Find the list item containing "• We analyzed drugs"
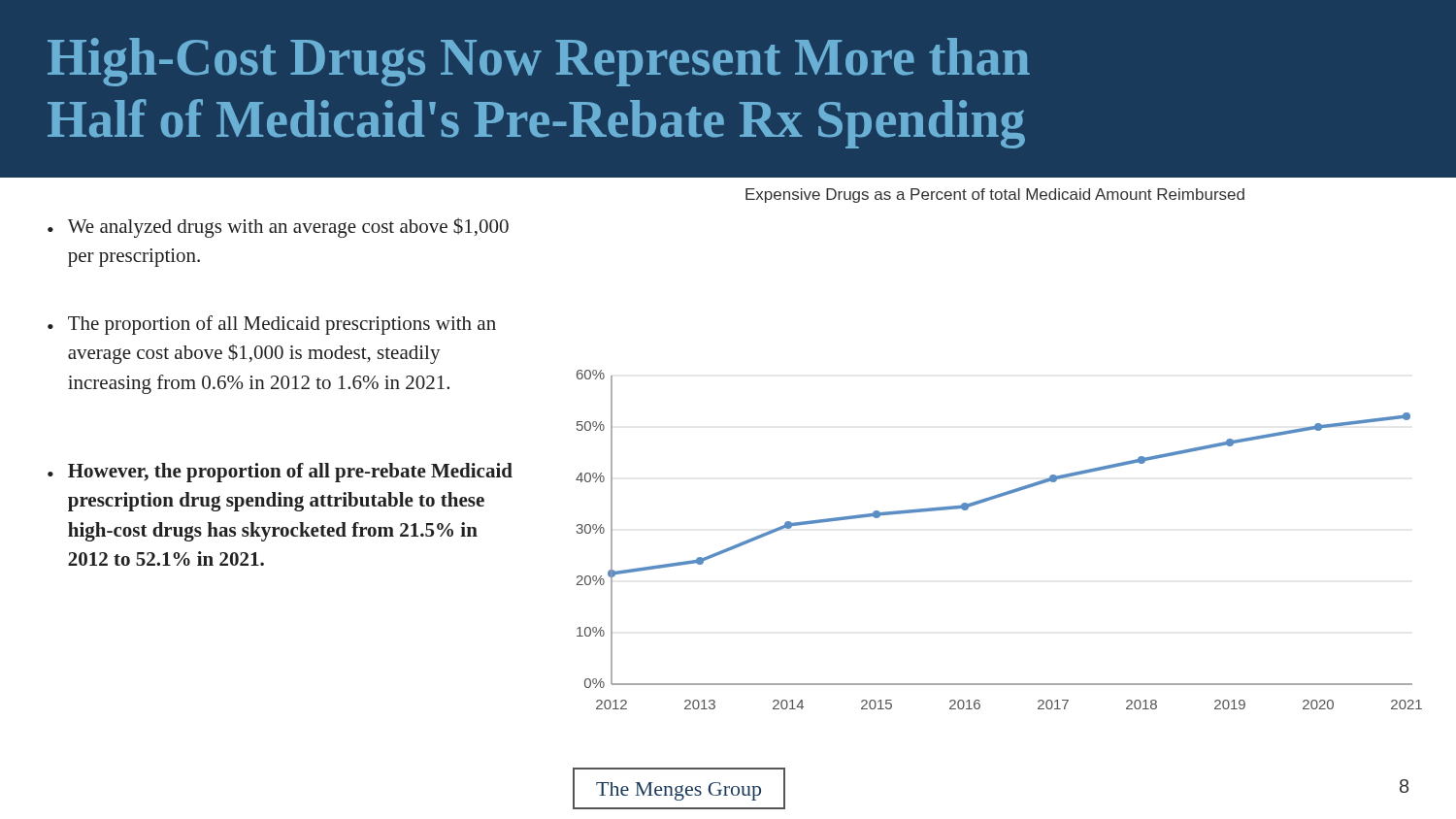Image resolution: width=1456 pixels, height=819 pixels. [x=284, y=241]
